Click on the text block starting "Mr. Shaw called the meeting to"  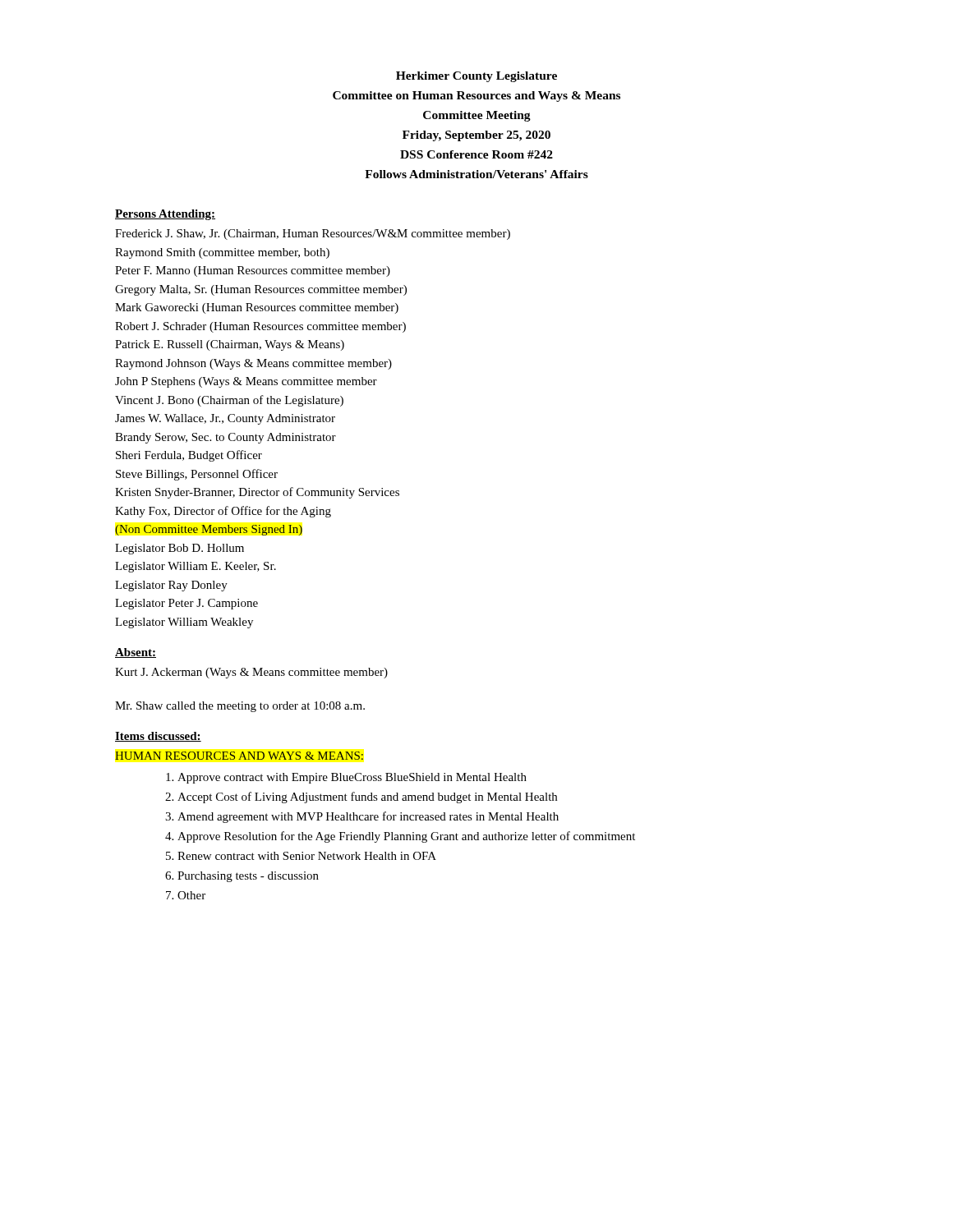tap(240, 705)
